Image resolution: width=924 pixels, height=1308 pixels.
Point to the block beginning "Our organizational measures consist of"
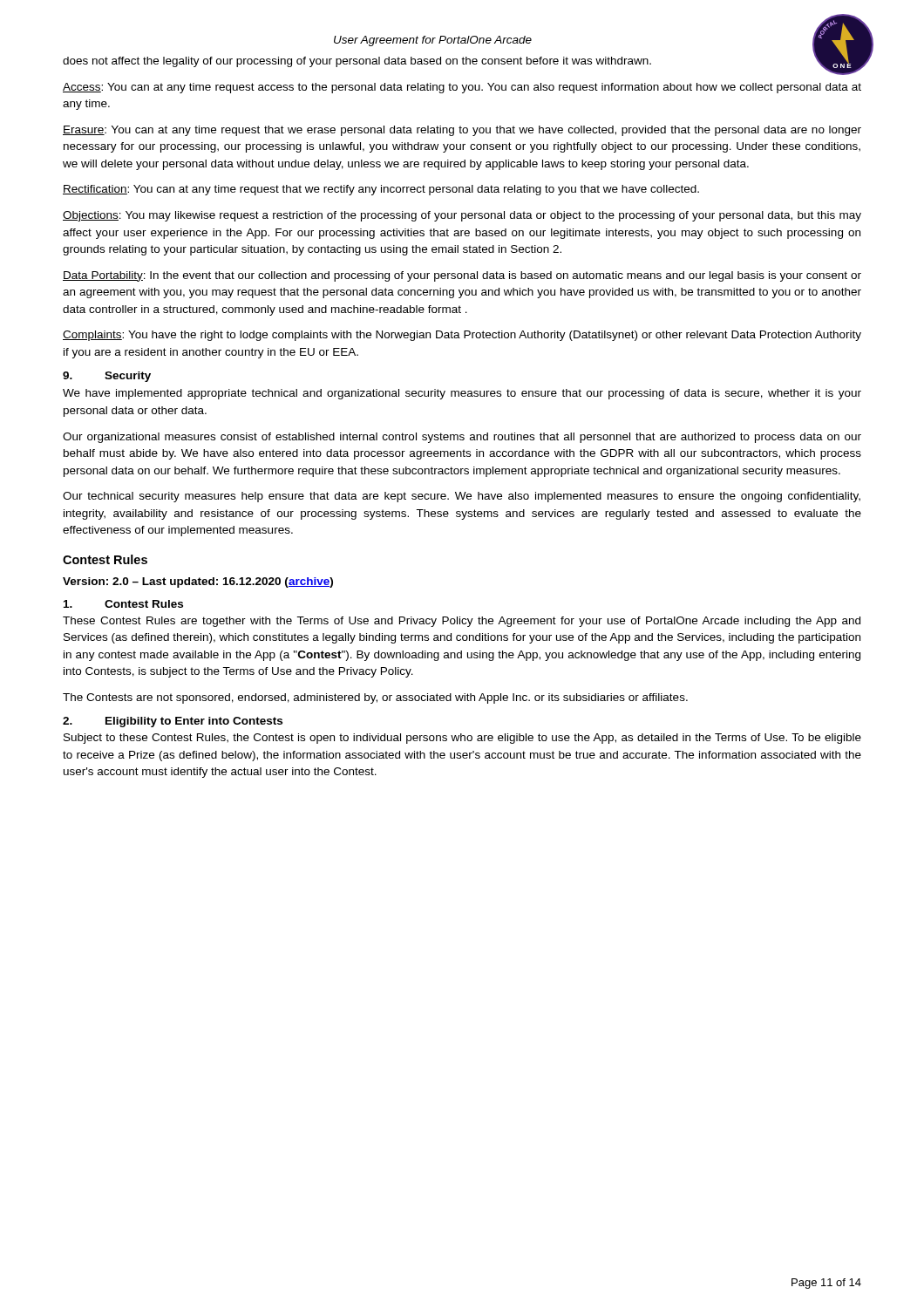coord(462,453)
